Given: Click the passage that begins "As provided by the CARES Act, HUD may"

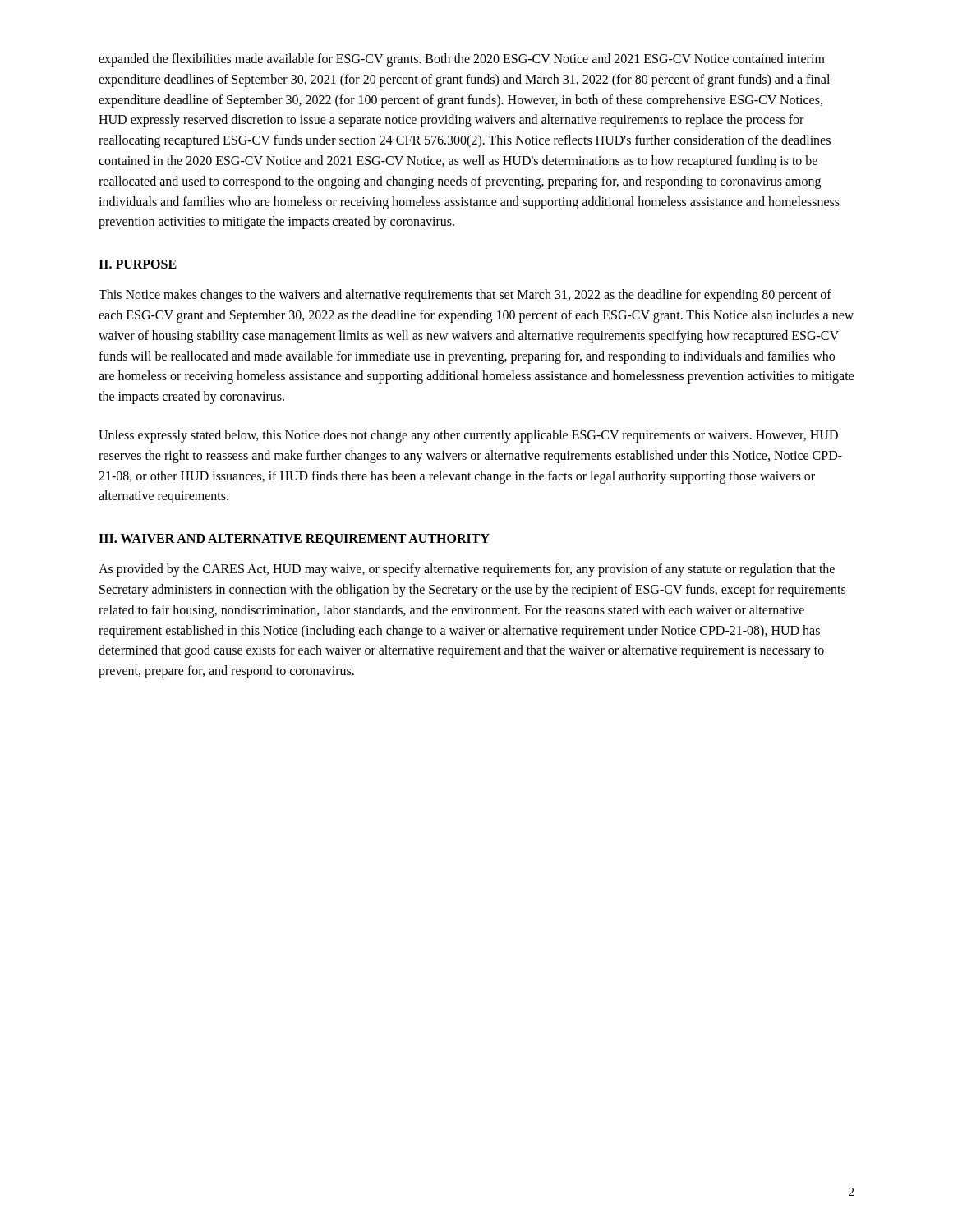Looking at the screenshot, I should pos(472,620).
